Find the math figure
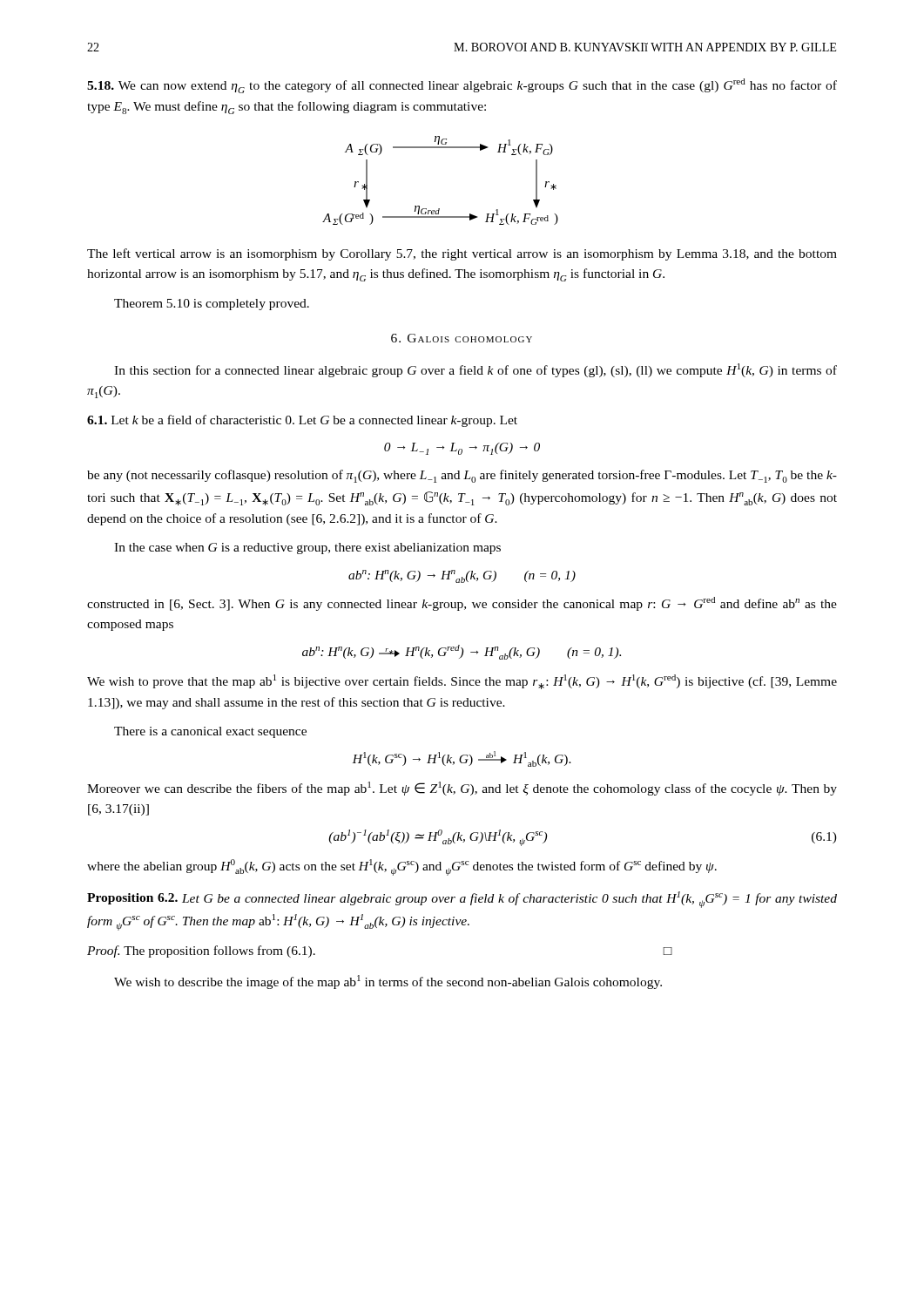This screenshot has height=1307, width=924. pyautogui.click(x=462, y=181)
